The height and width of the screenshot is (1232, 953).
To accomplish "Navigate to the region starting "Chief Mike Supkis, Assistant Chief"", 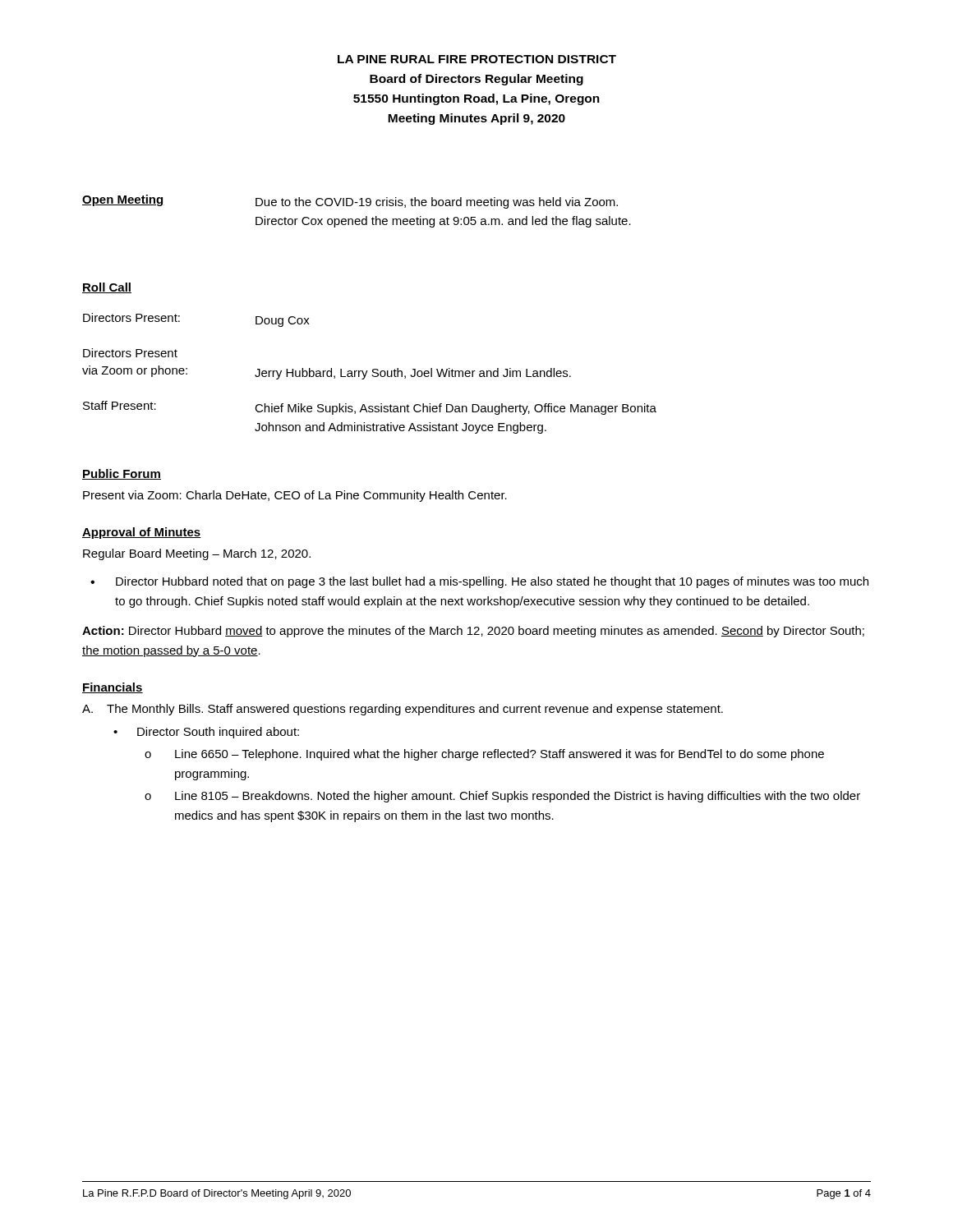I will [455, 417].
